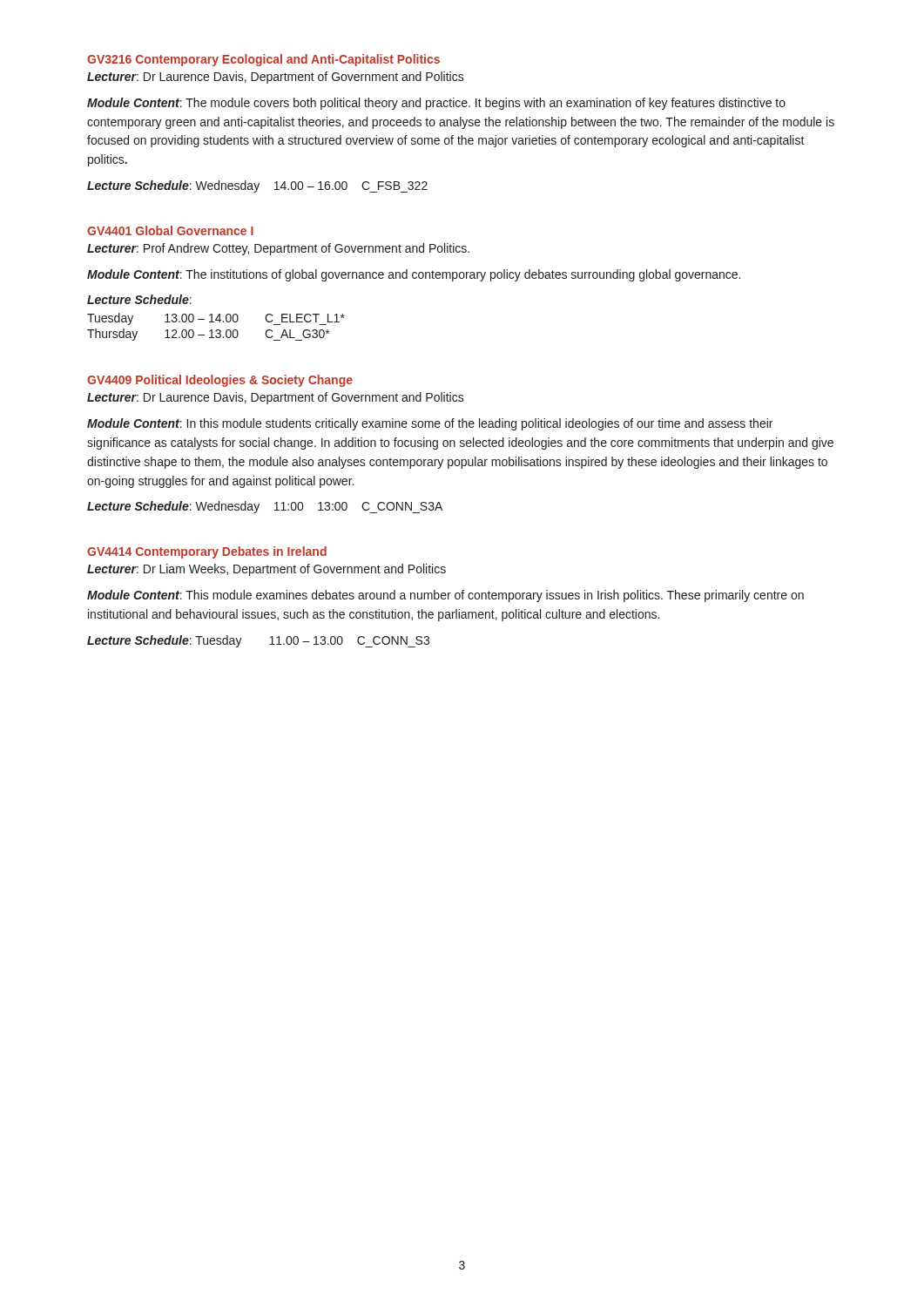Where is the passage that starts "Lecturer: Dr Liam Weeks, Department"?

pyautogui.click(x=267, y=569)
